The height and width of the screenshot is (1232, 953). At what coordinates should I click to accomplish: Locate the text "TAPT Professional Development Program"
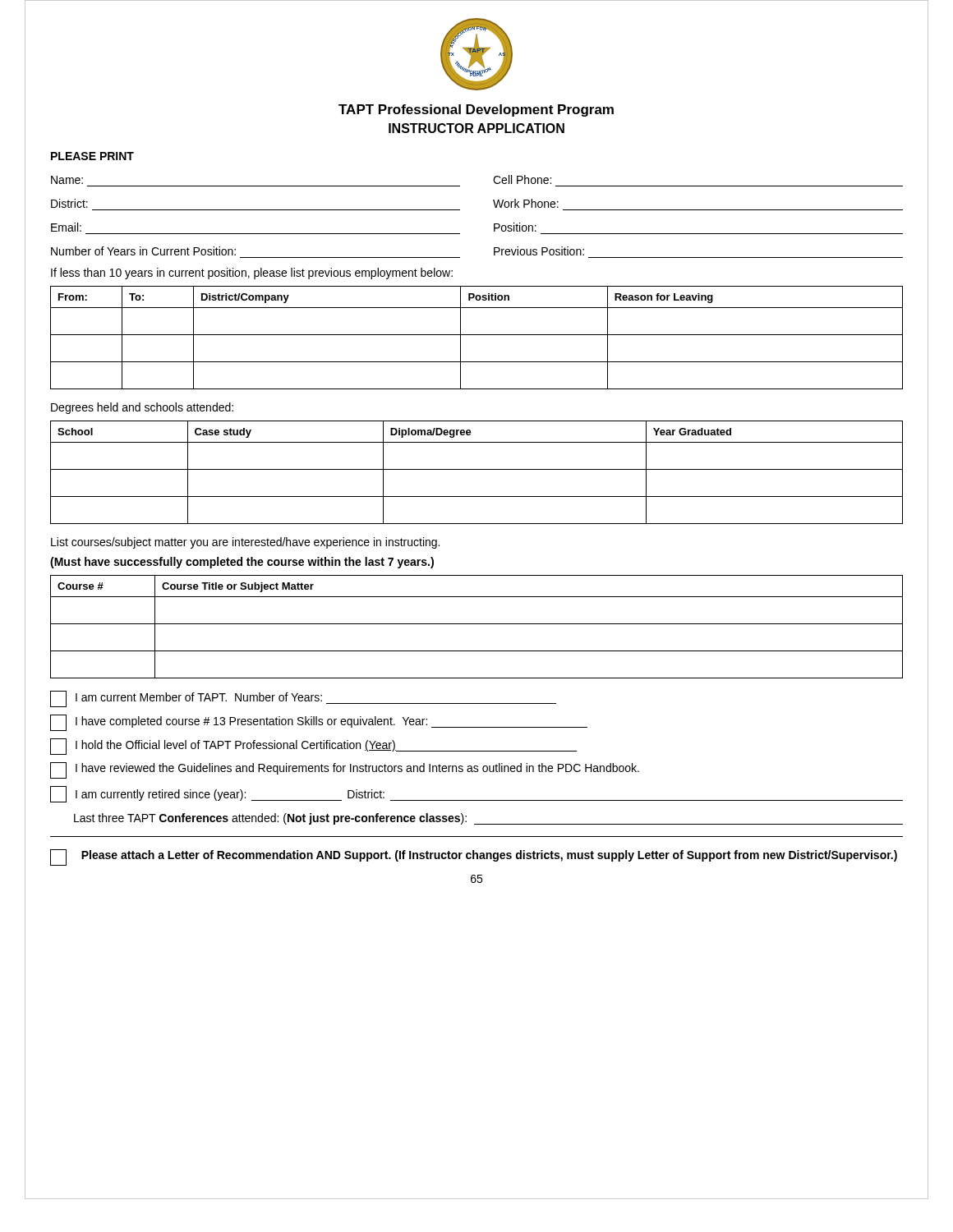[476, 110]
